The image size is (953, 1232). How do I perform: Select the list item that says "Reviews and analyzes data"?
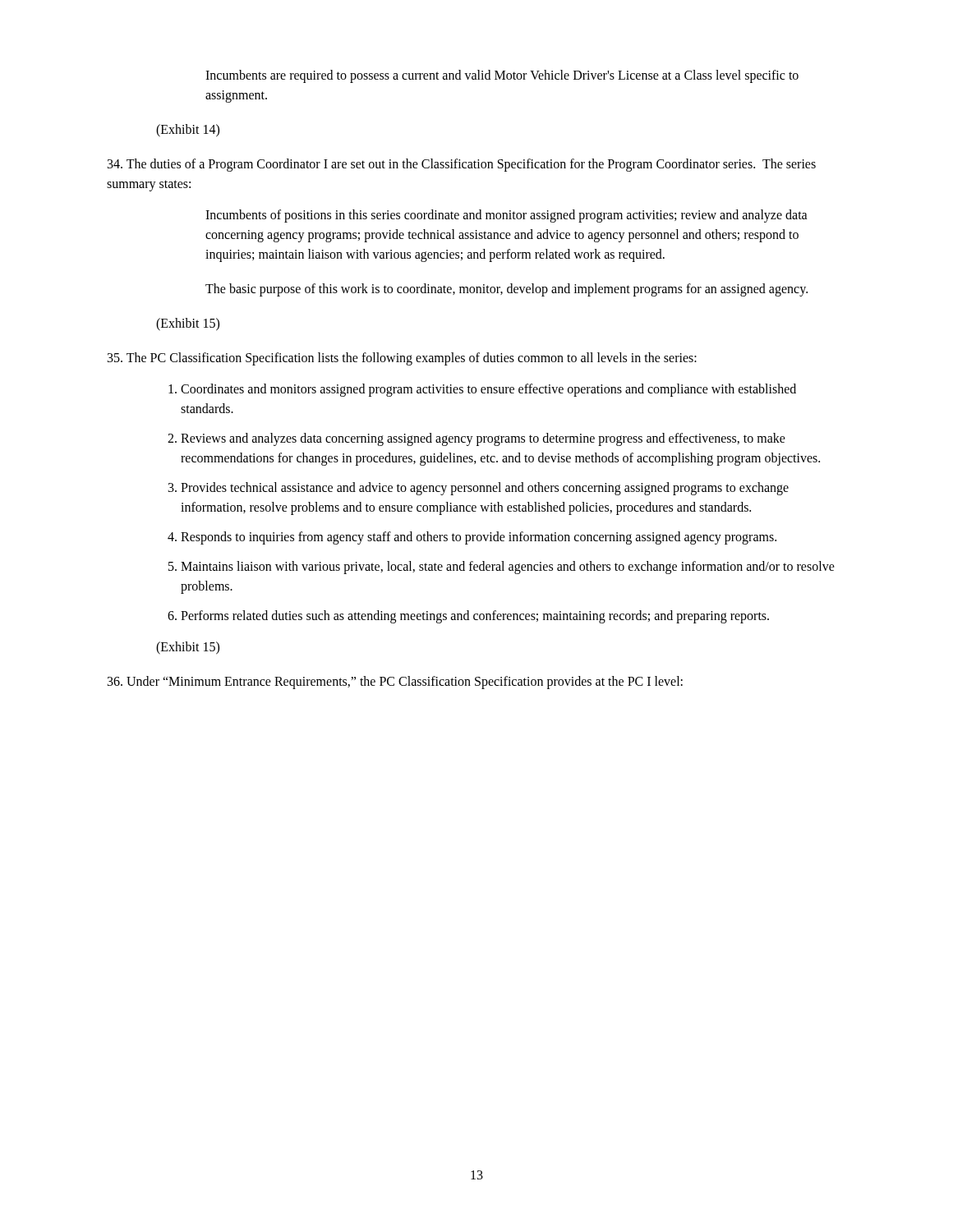[501, 448]
